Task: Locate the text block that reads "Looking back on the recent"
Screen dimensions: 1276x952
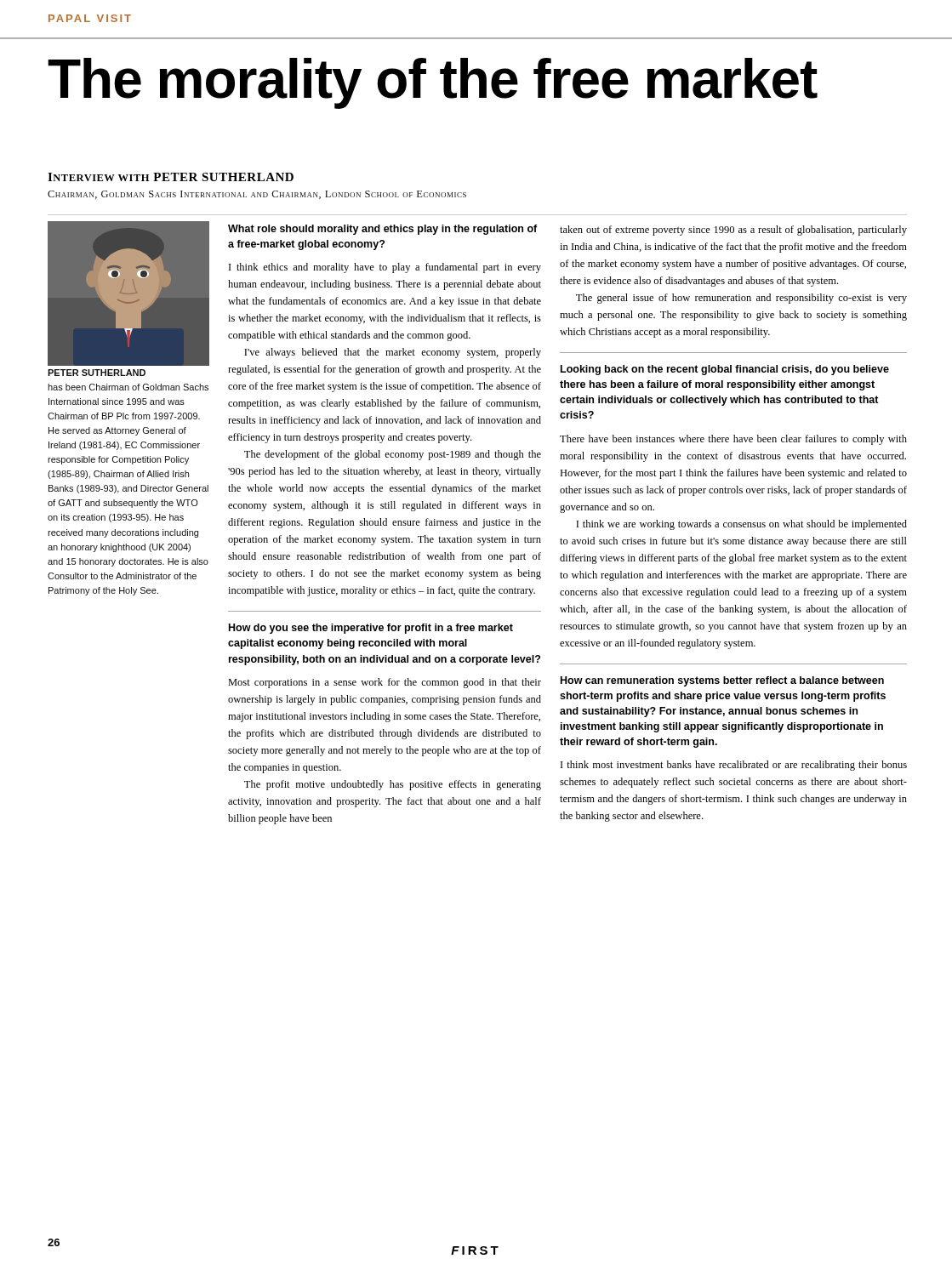Action: click(725, 370)
